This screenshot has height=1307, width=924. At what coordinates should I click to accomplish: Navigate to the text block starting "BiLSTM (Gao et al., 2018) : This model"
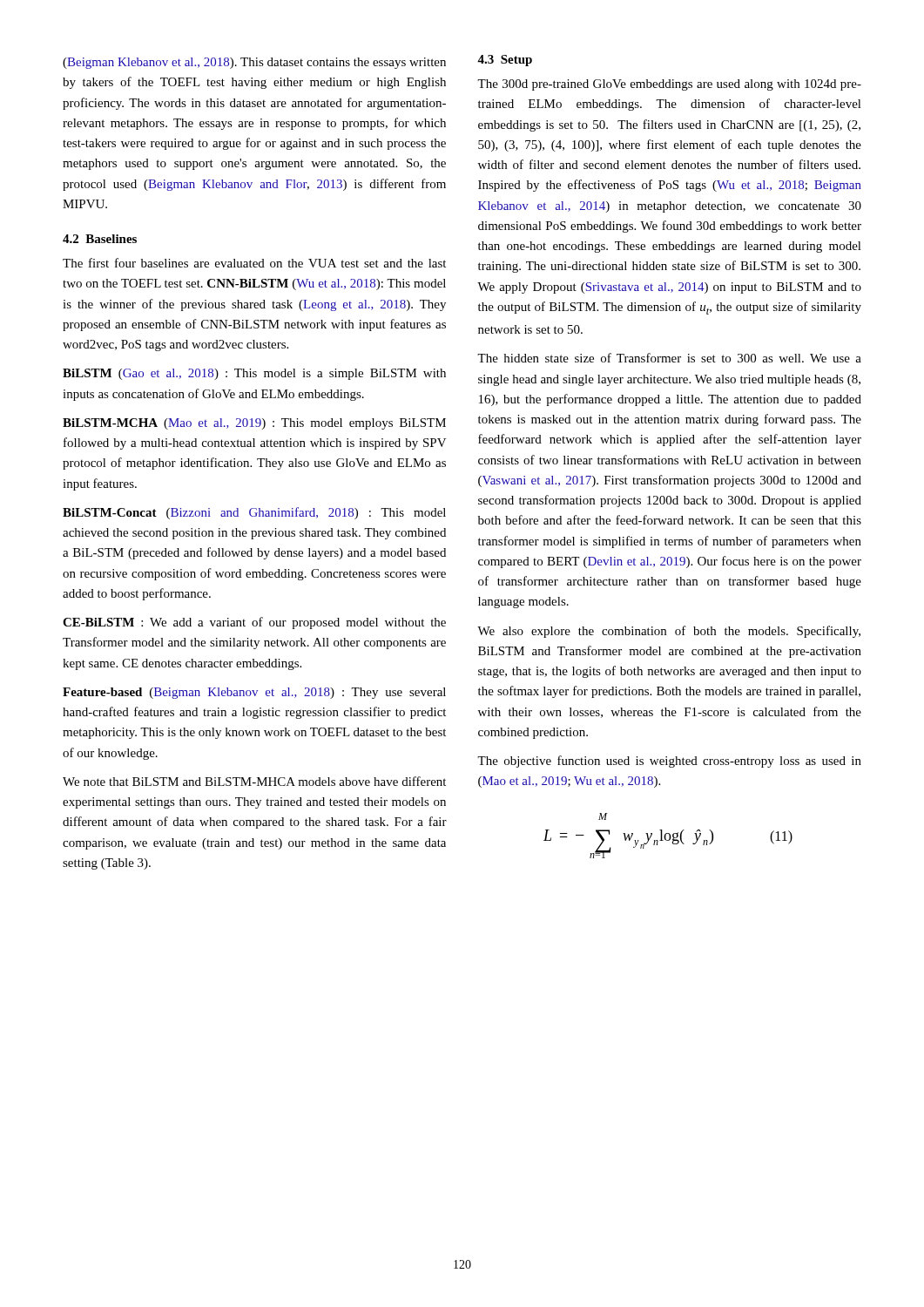point(255,384)
